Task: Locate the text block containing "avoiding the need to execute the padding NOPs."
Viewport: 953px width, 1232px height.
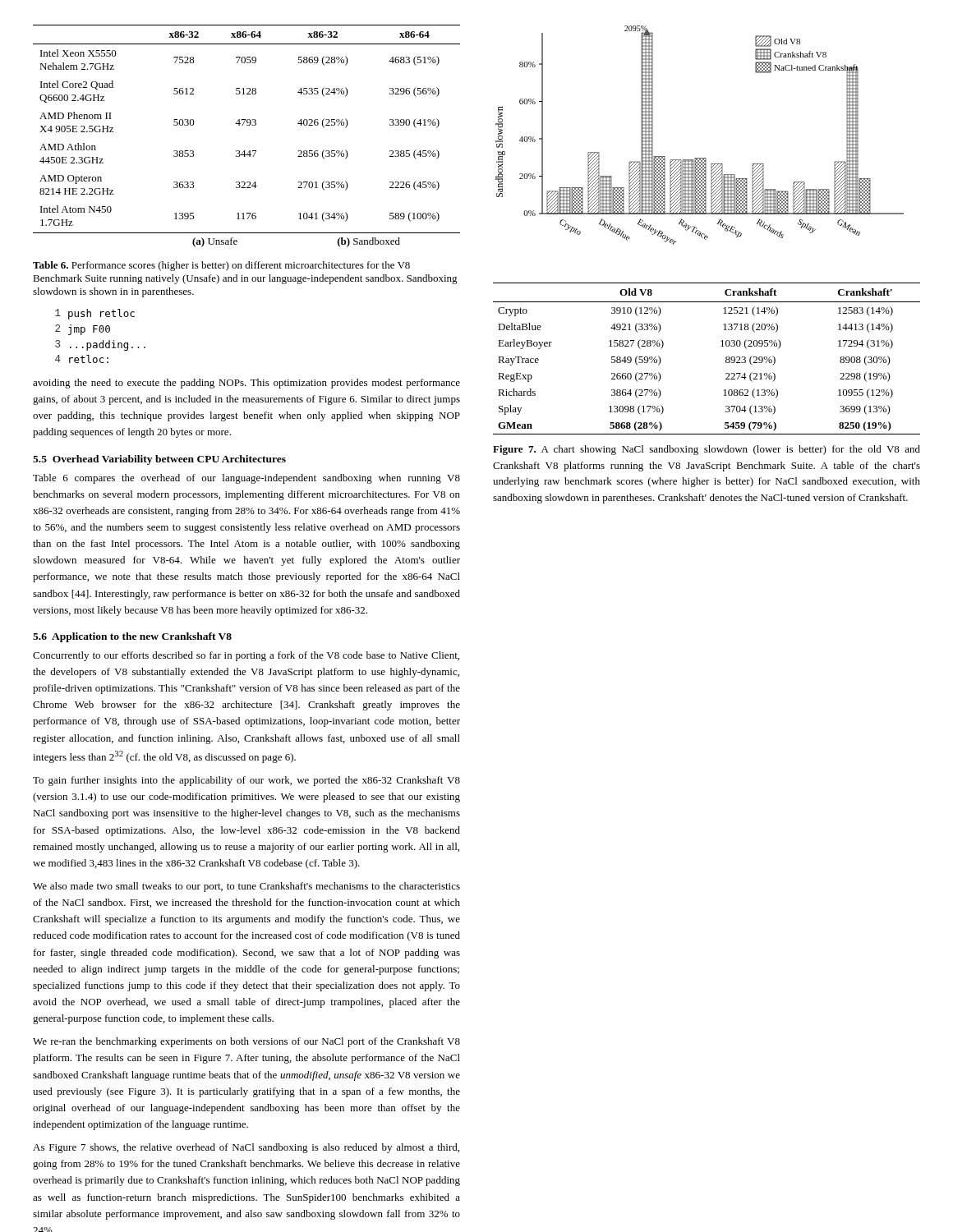Action: coord(246,407)
